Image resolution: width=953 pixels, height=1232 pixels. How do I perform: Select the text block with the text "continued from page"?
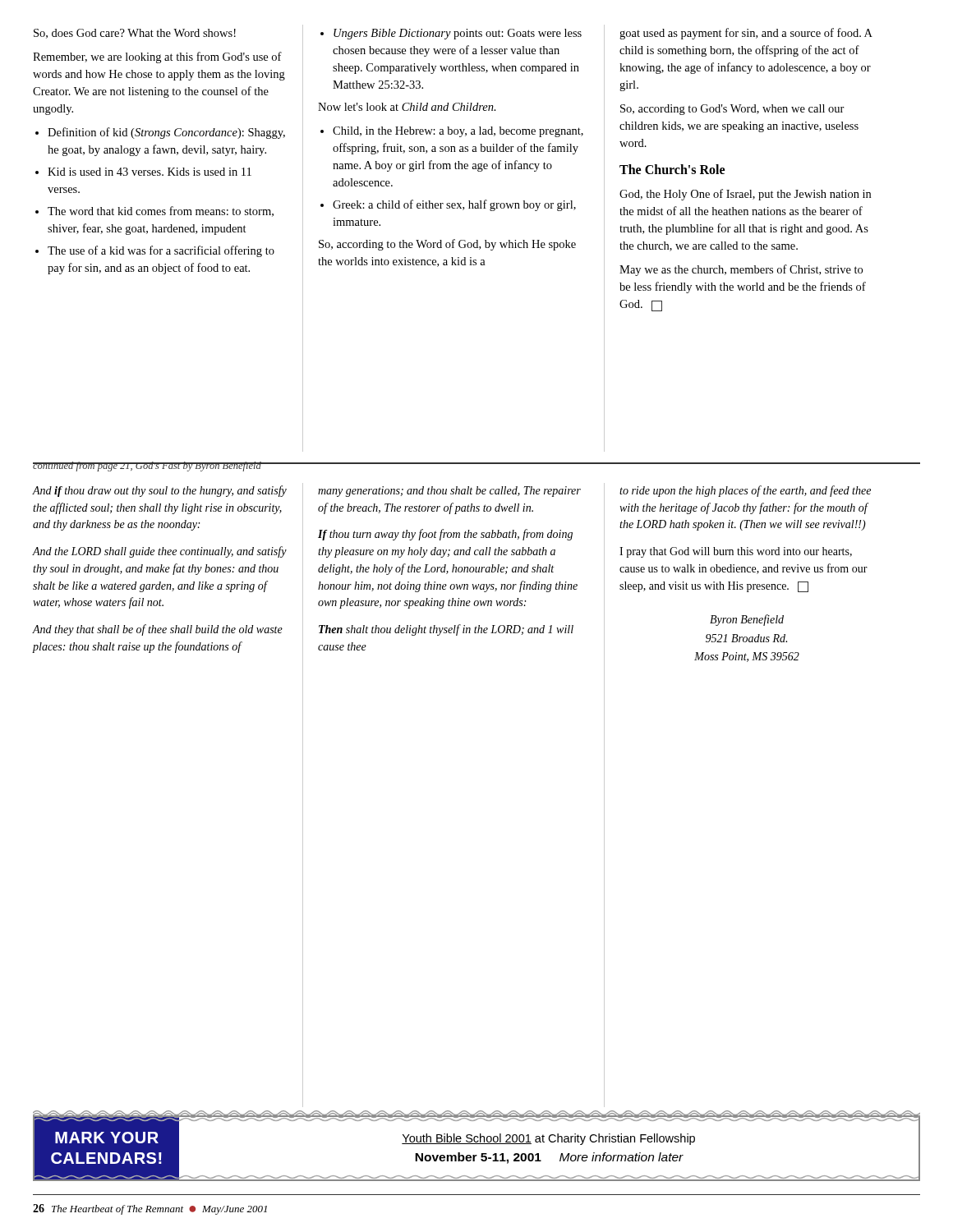tap(147, 466)
